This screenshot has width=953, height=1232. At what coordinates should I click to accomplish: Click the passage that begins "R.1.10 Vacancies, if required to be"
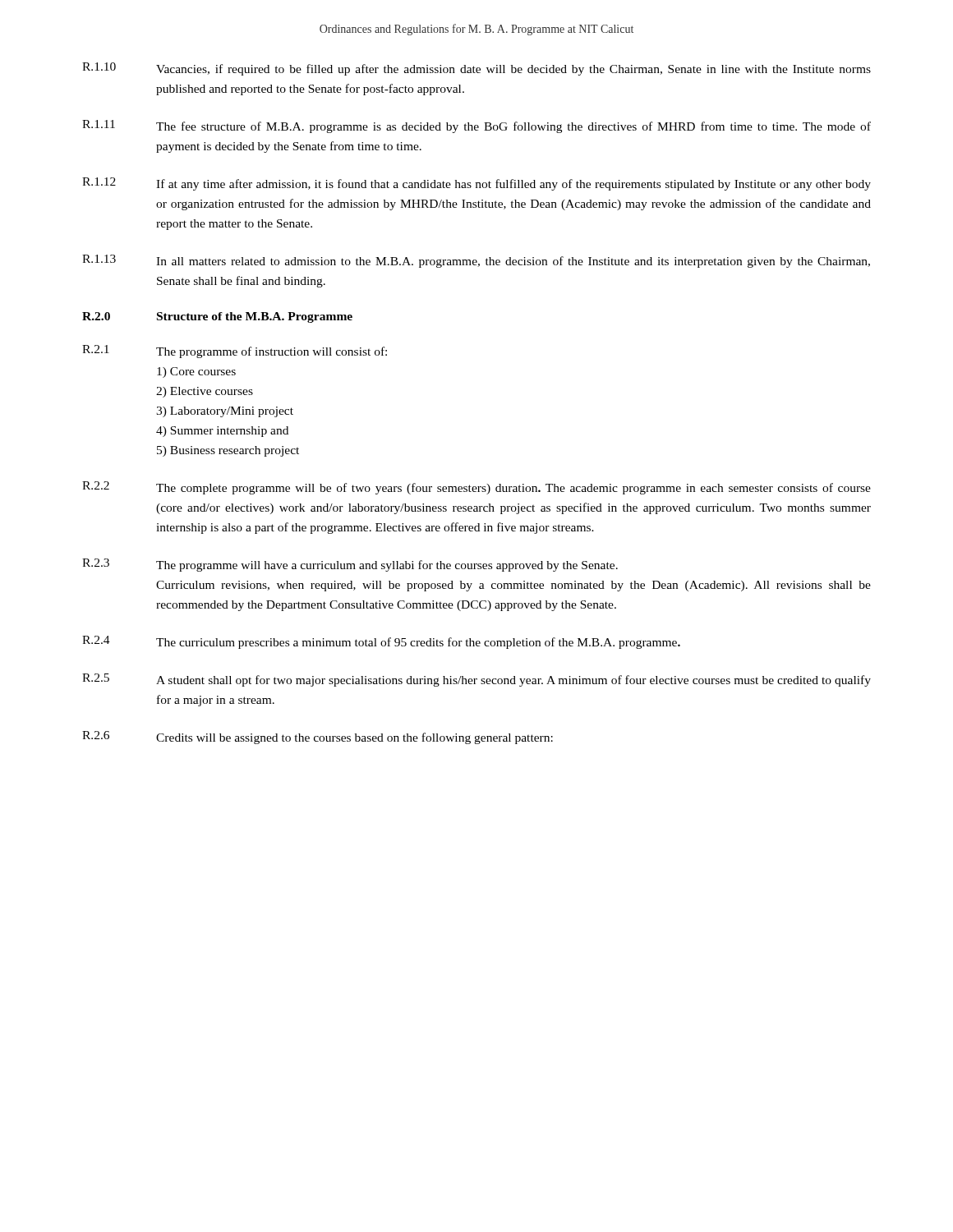coord(476,79)
